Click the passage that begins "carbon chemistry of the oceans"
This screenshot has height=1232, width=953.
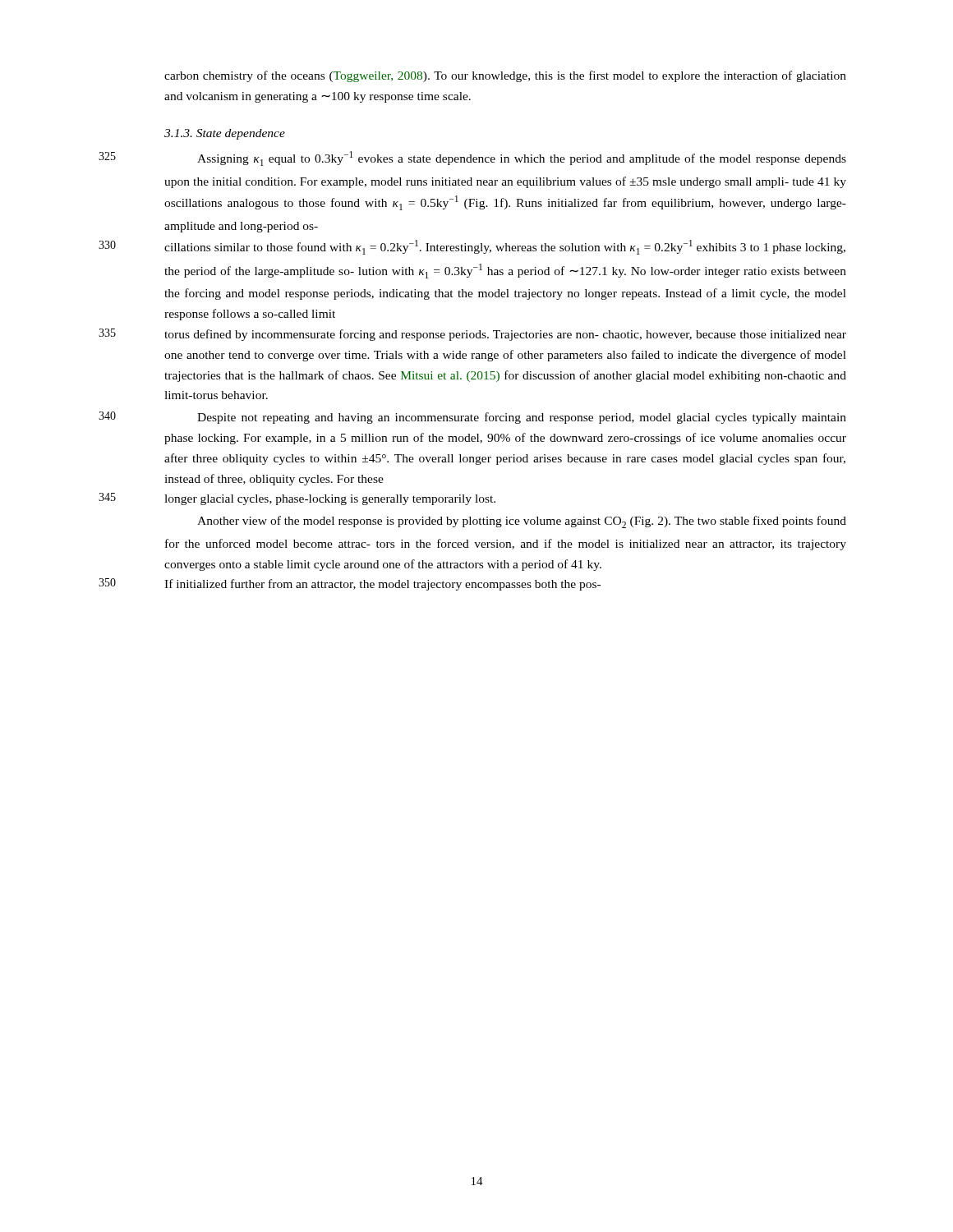pyautogui.click(x=505, y=86)
